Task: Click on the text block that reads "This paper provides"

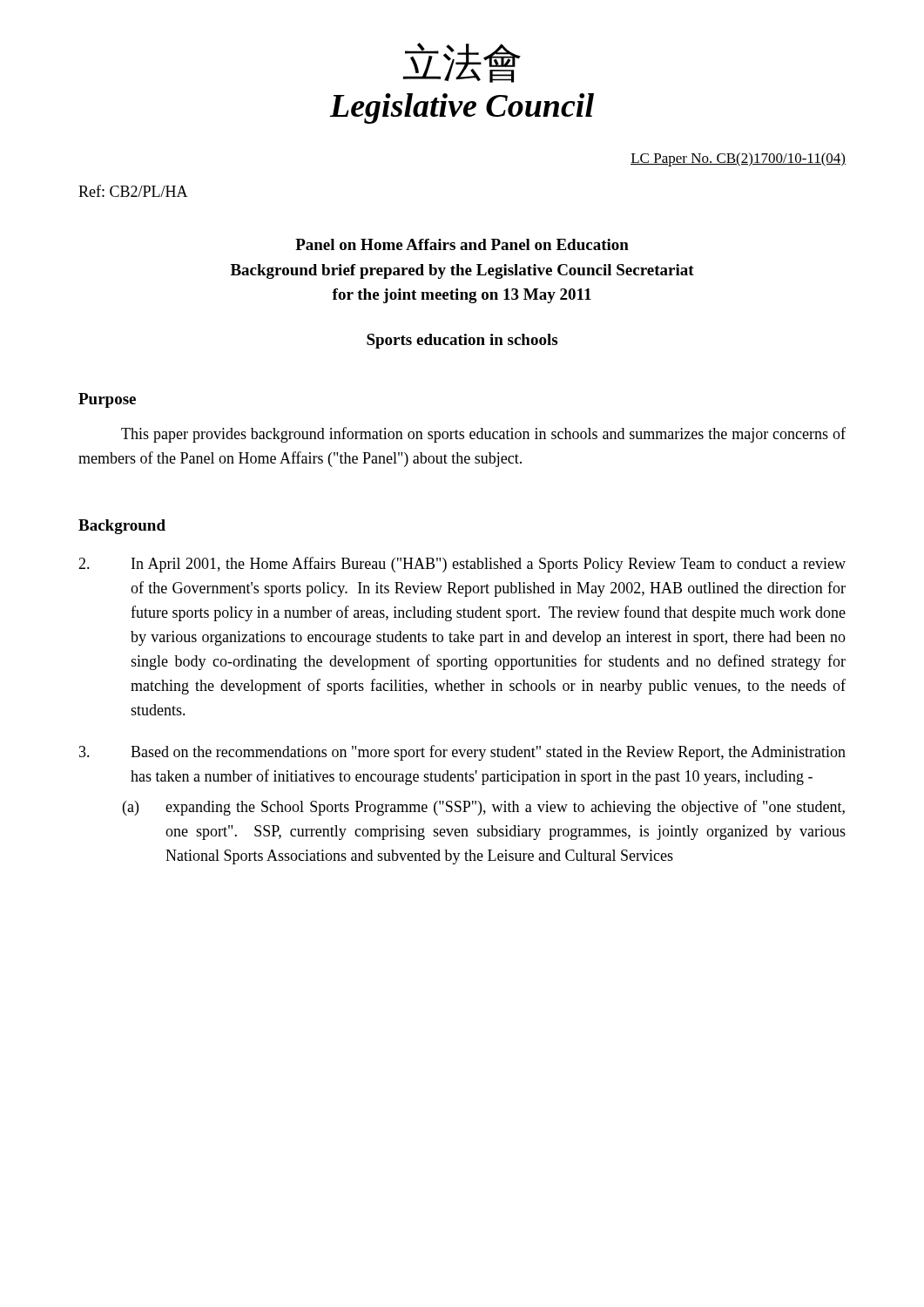Action: pyautogui.click(x=462, y=446)
